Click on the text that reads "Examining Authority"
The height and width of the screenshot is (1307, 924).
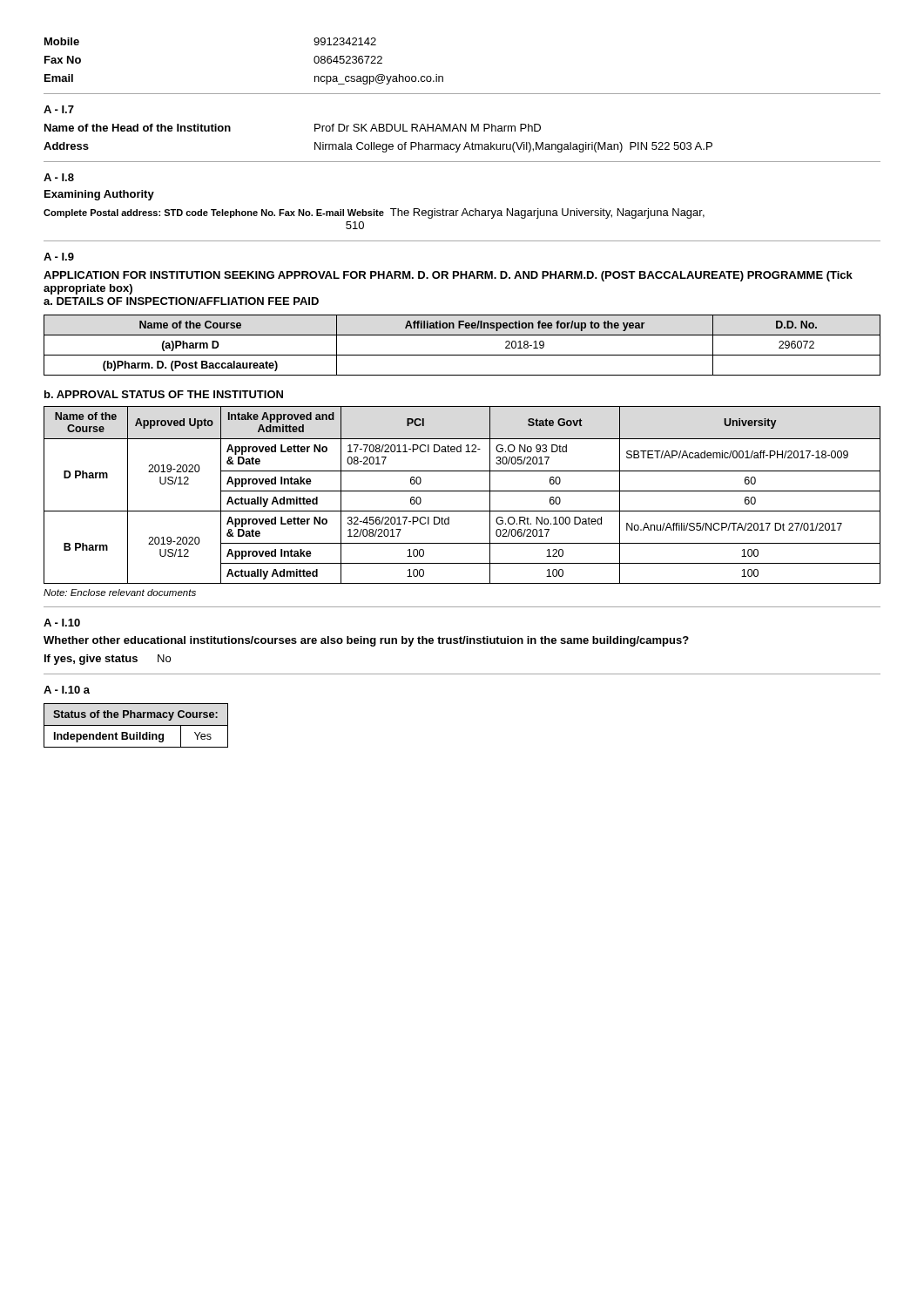[99, 194]
